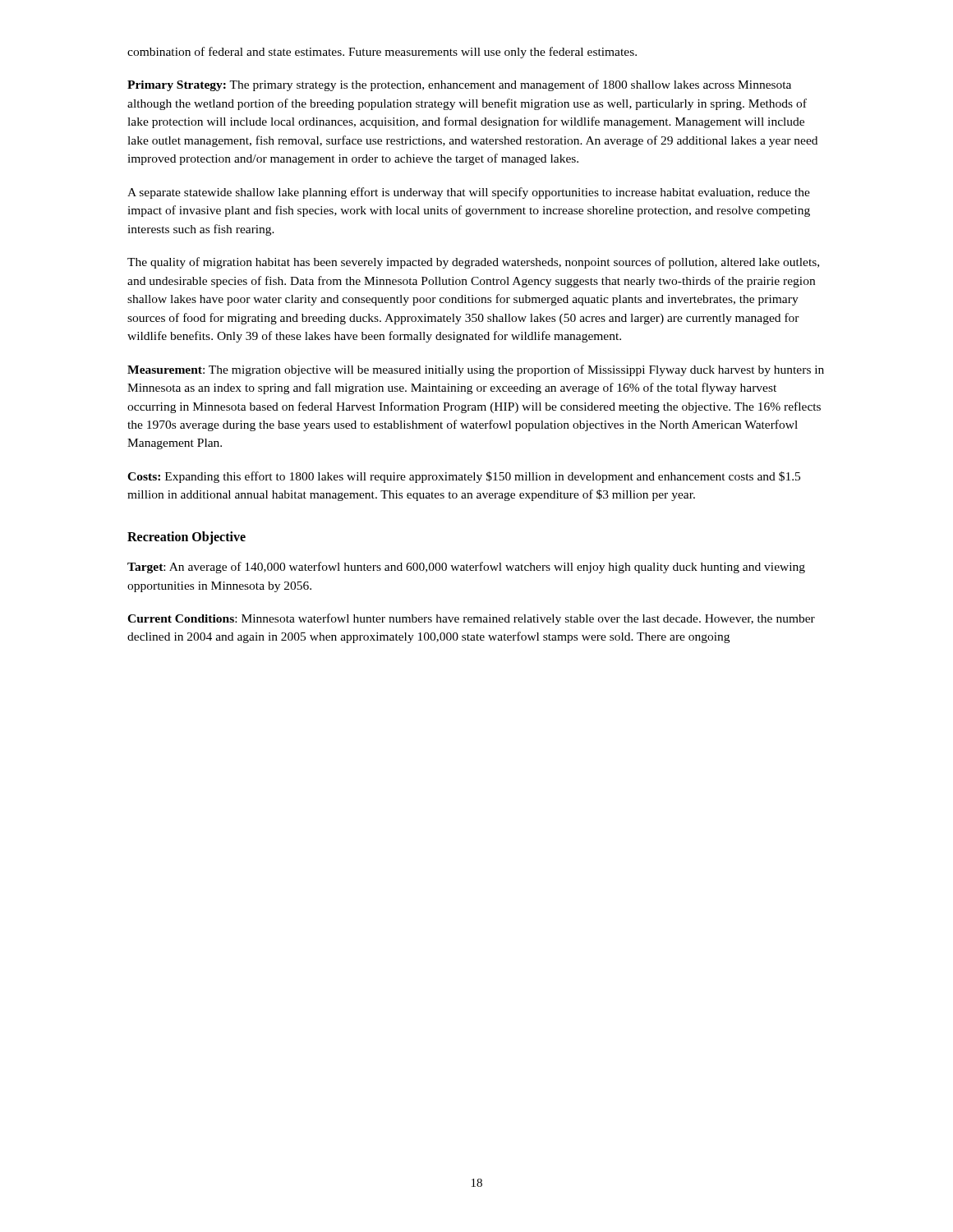Find the text block containing "Current Conditions: Minnesota waterfowl hunter"
The width and height of the screenshot is (953, 1232).
point(471,627)
